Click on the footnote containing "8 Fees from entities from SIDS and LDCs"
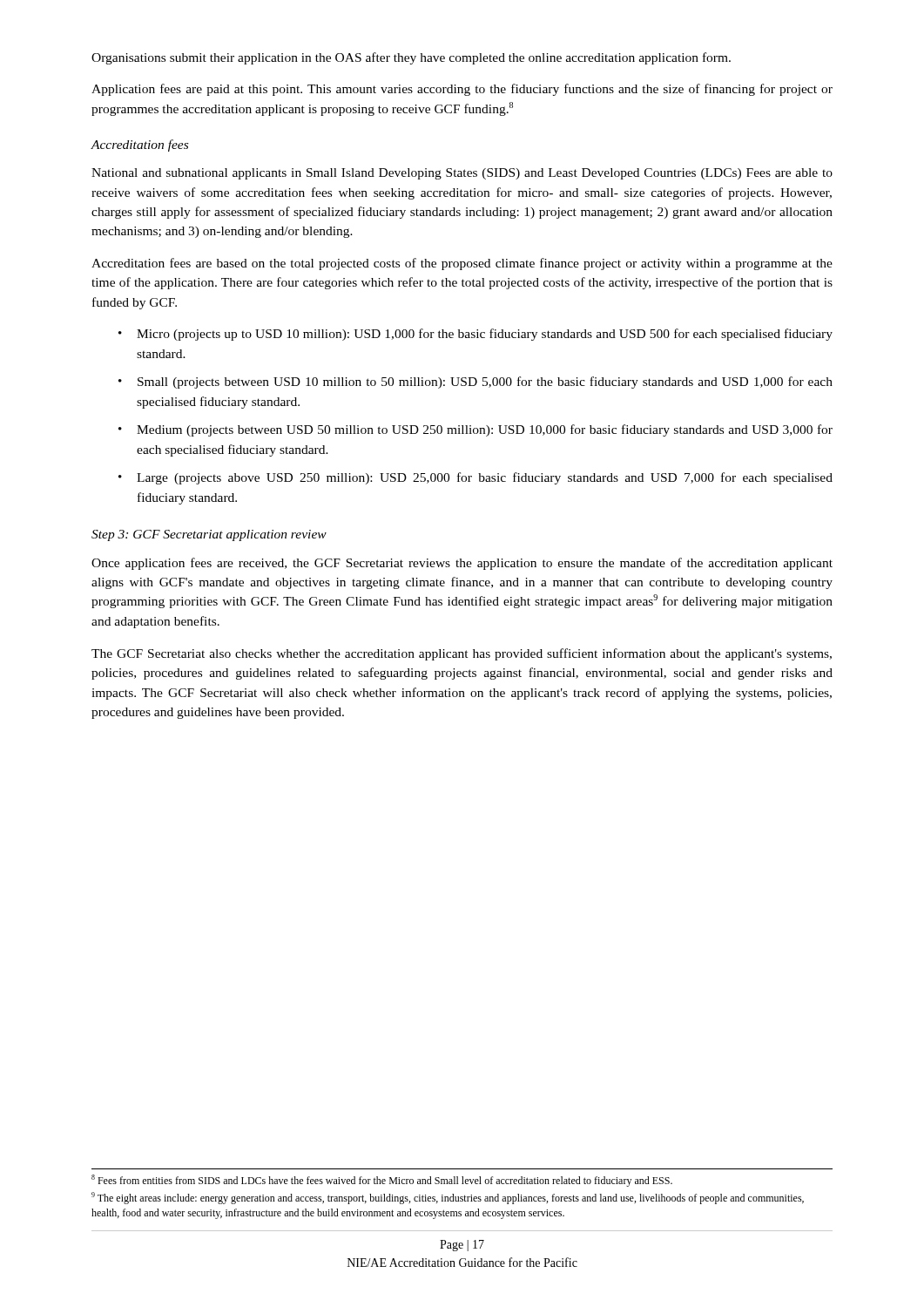924x1307 pixels. 382,1180
